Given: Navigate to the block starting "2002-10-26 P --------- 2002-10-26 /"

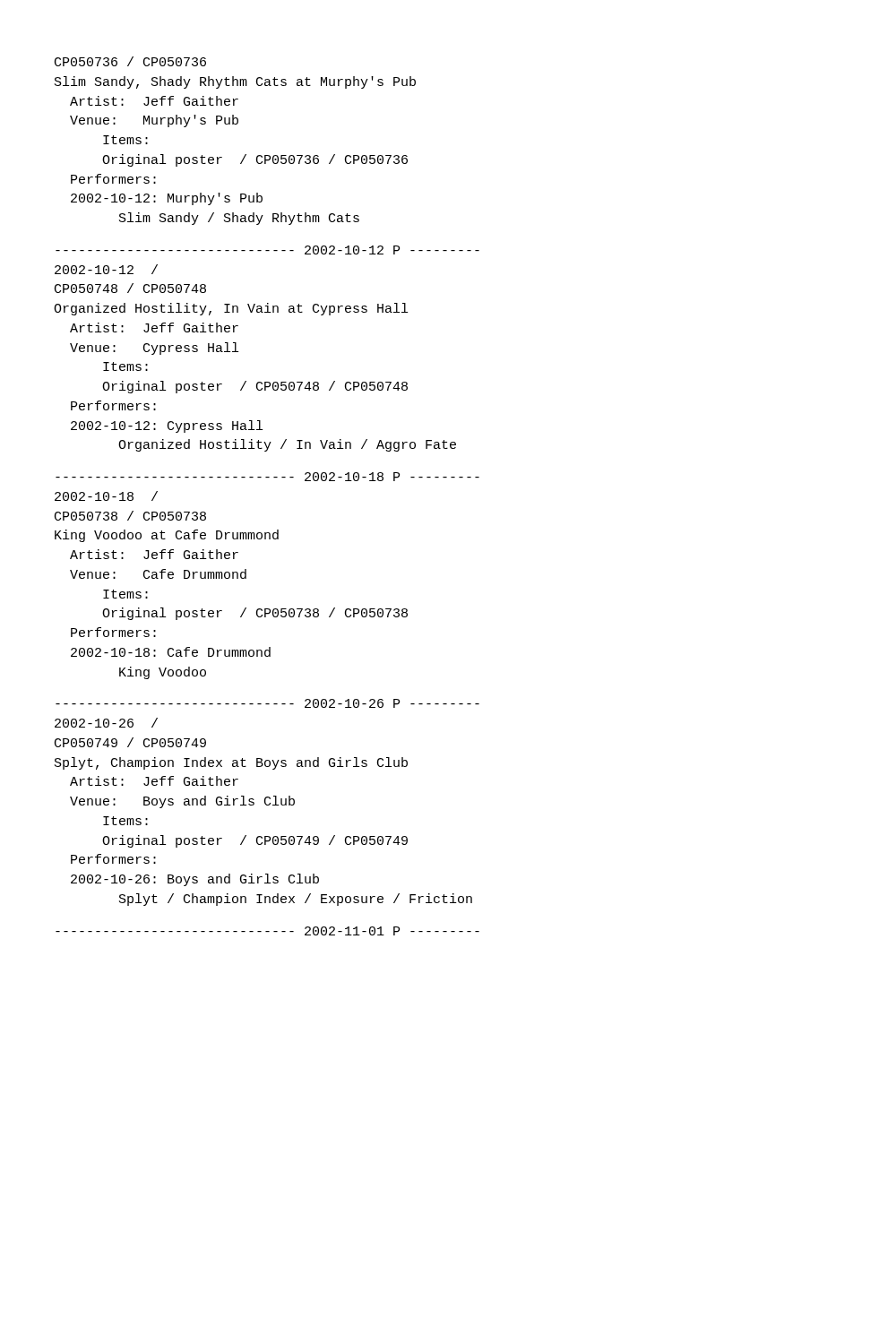Looking at the screenshot, I should [x=267, y=703].
